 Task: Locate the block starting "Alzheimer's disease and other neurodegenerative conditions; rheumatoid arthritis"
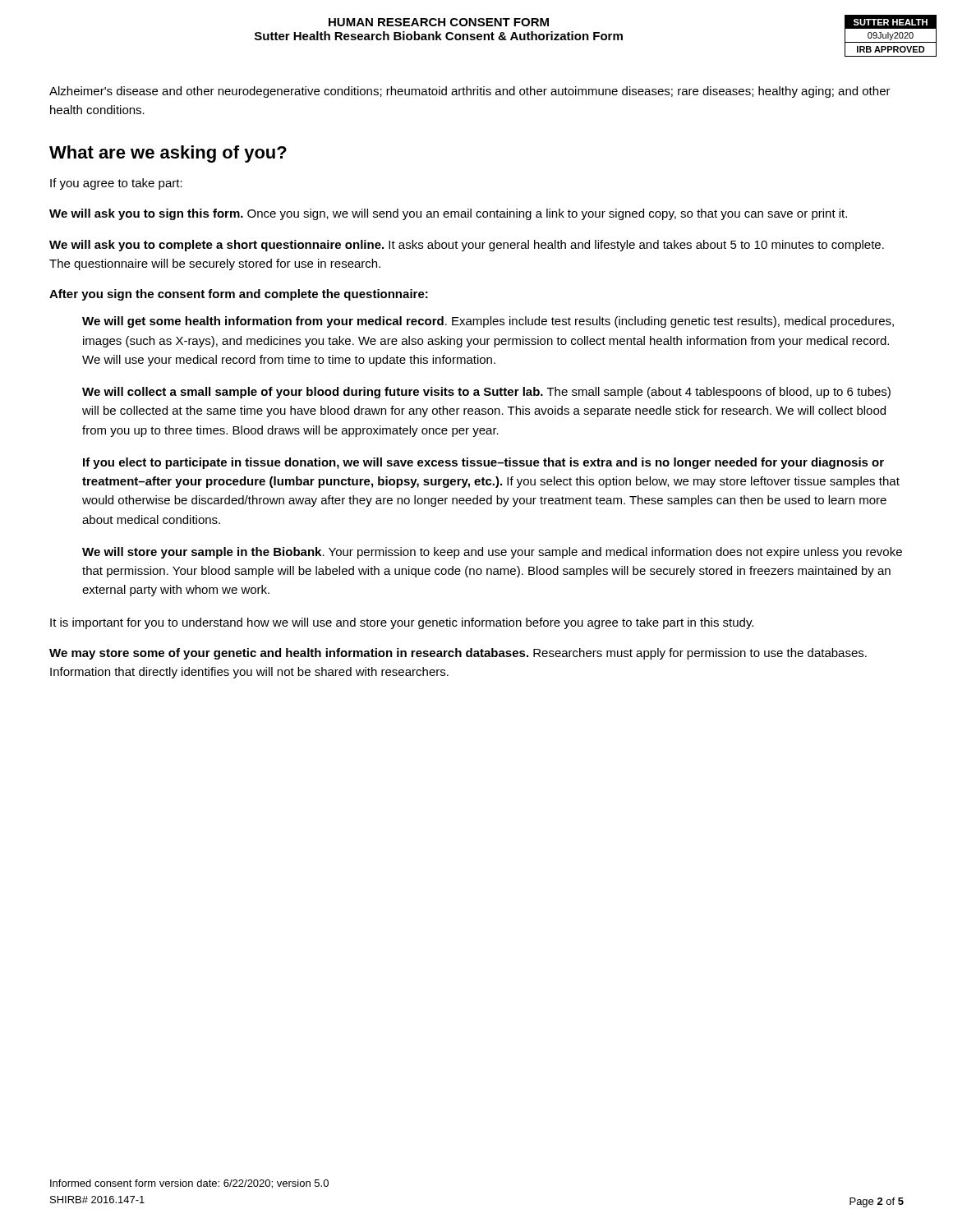470,100
